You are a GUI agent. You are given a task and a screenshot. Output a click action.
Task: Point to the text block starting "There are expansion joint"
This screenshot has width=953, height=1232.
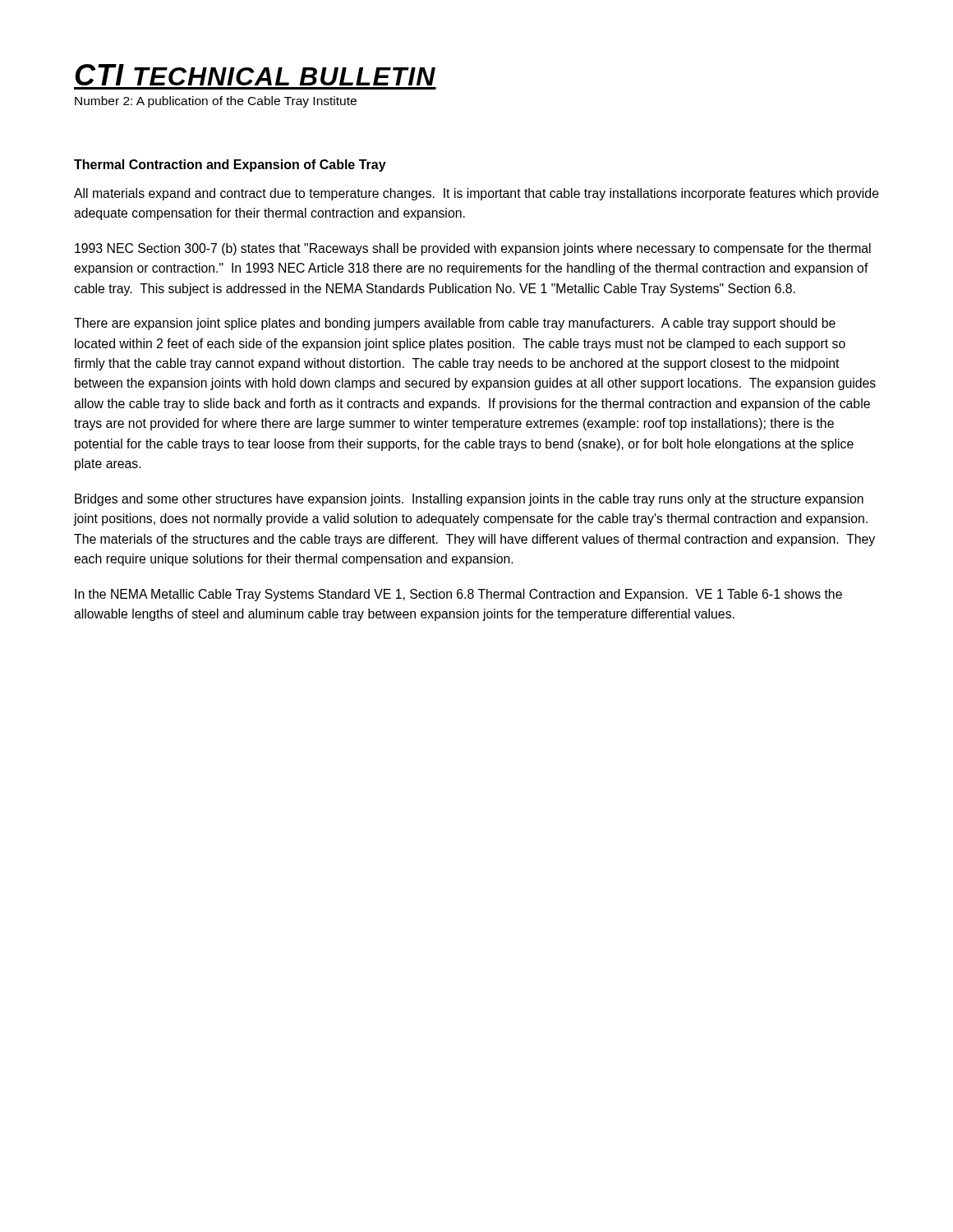point(475,394)
